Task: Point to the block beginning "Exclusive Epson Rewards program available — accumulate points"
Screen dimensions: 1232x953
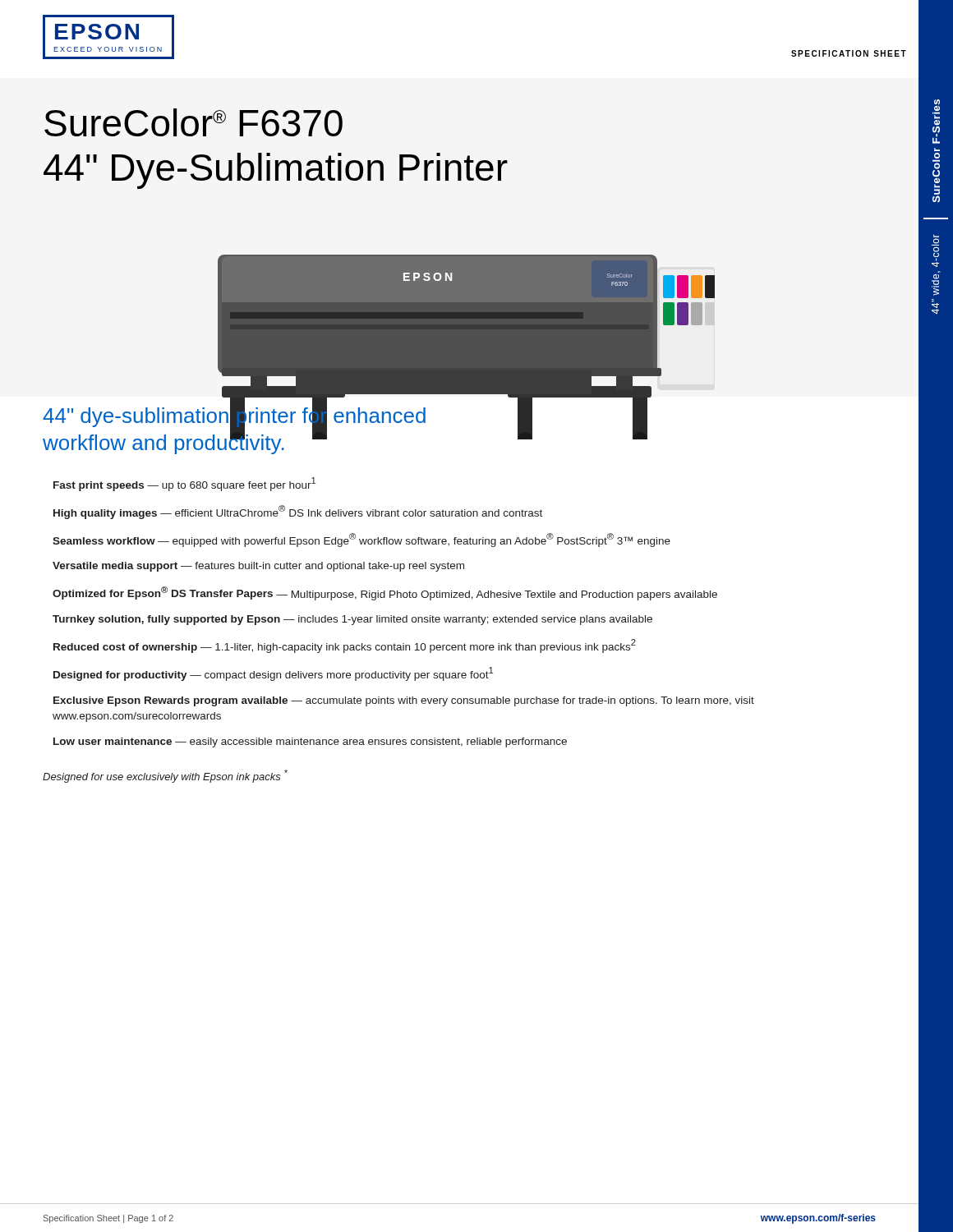Action: tap(403, 708)
